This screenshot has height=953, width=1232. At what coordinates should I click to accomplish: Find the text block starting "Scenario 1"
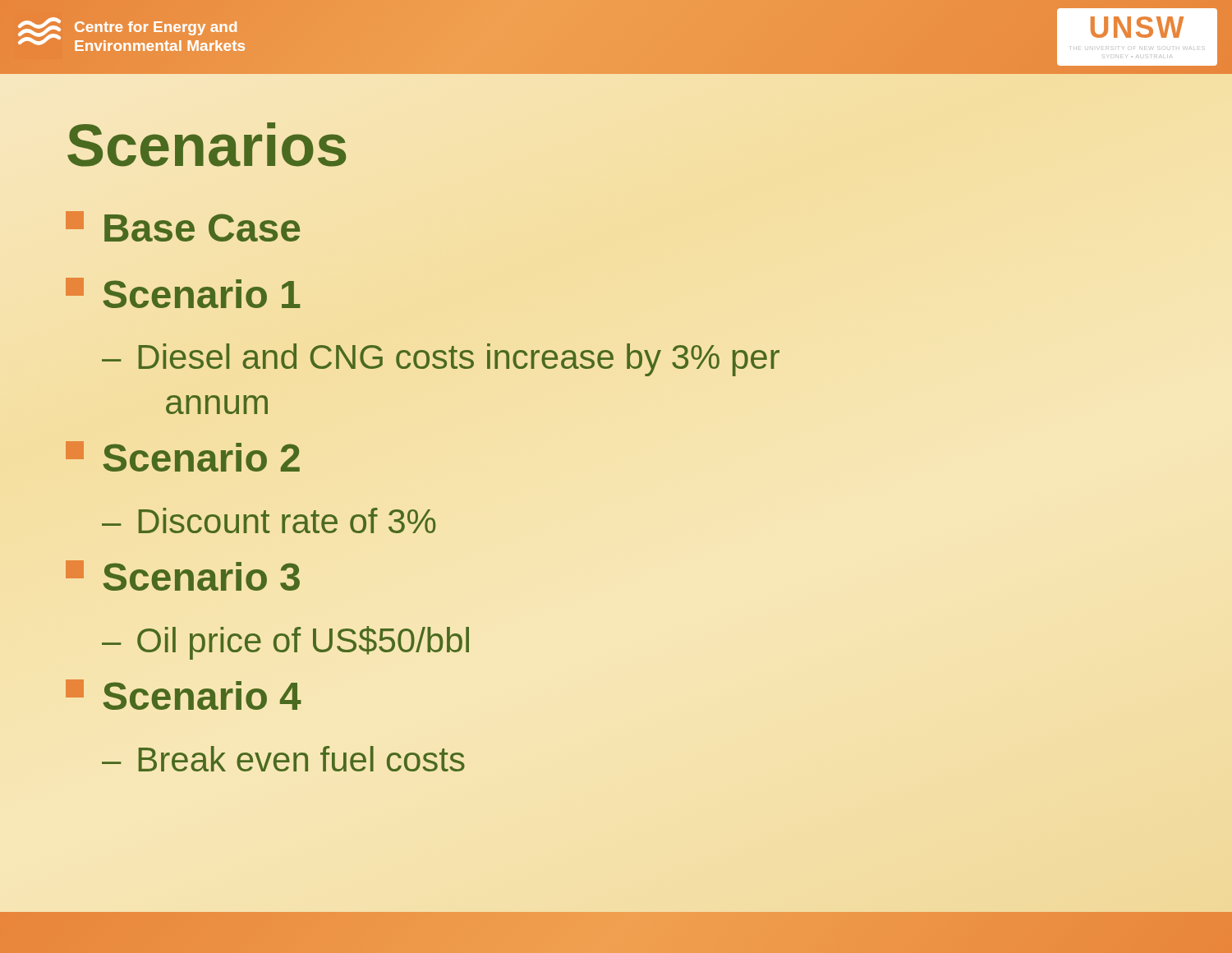click(183, 295)
